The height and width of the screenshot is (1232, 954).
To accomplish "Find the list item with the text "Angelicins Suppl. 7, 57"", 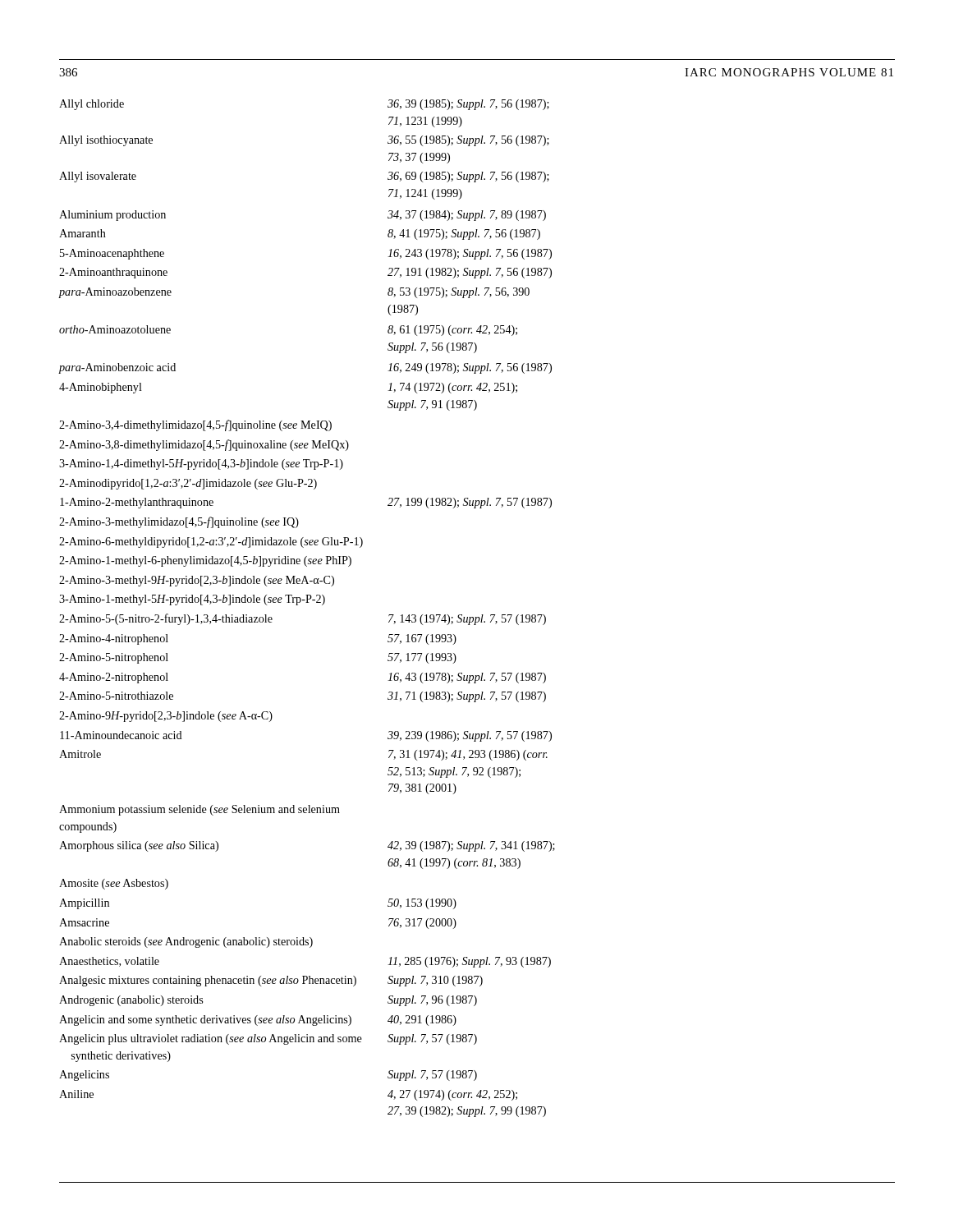I will pos(477,1075).
